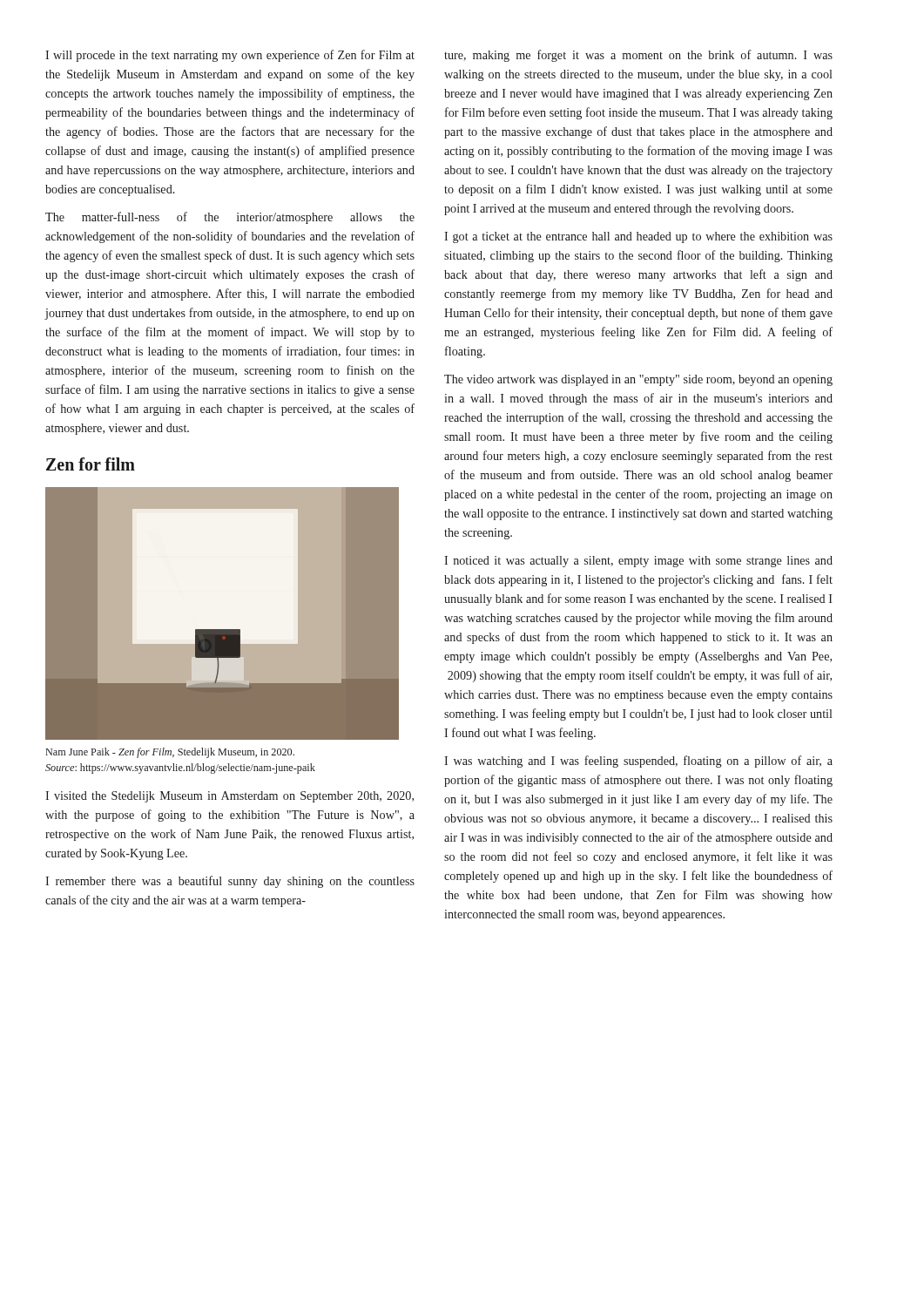Image resolution: width=924 pixels, height=1307 pixels.
Task: Select the element starting "Nam June Paik"
Action: click(x=180, y=760)
